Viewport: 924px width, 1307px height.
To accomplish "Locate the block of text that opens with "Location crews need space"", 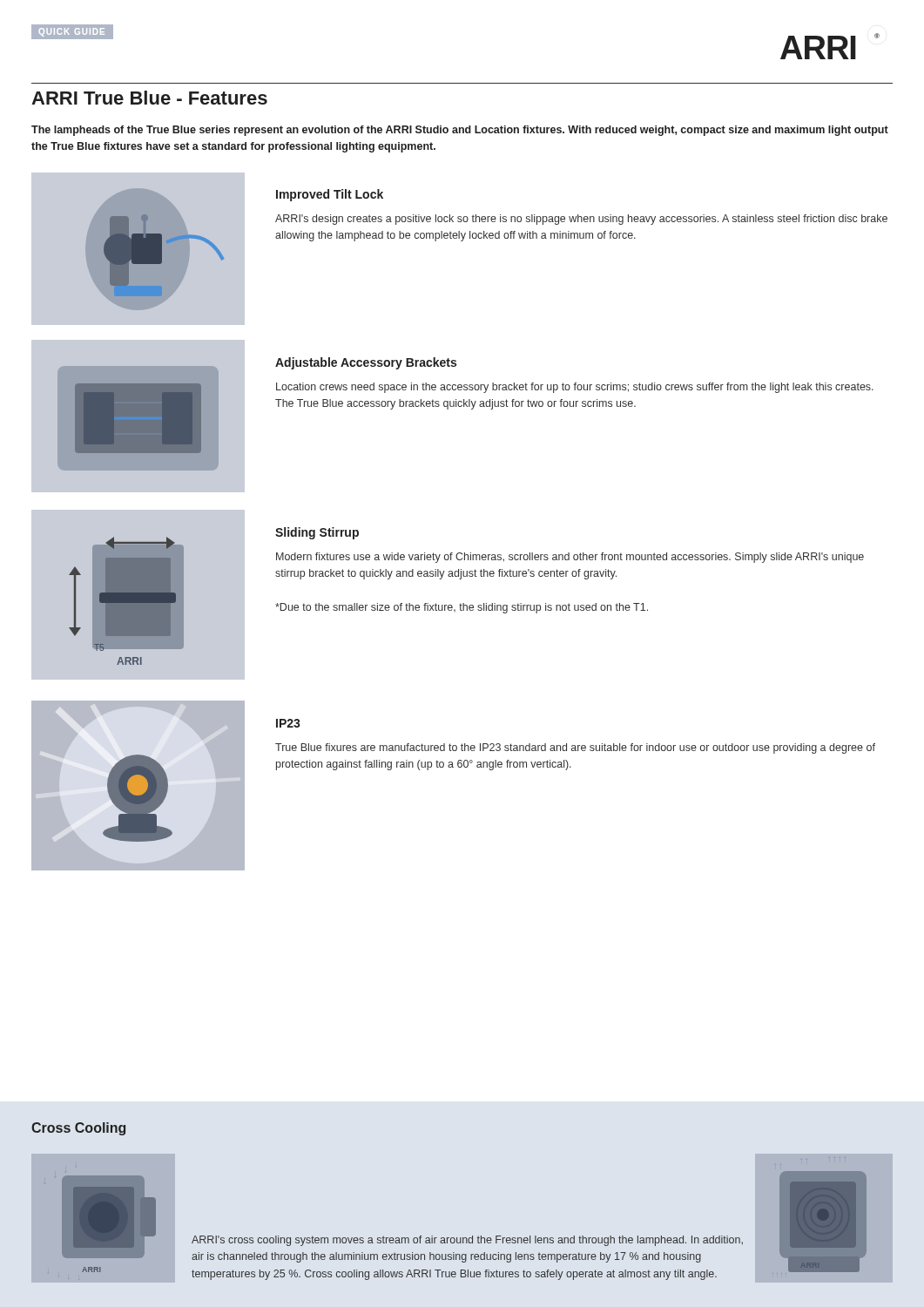I will pyautogui.click(x=575, y=395).
